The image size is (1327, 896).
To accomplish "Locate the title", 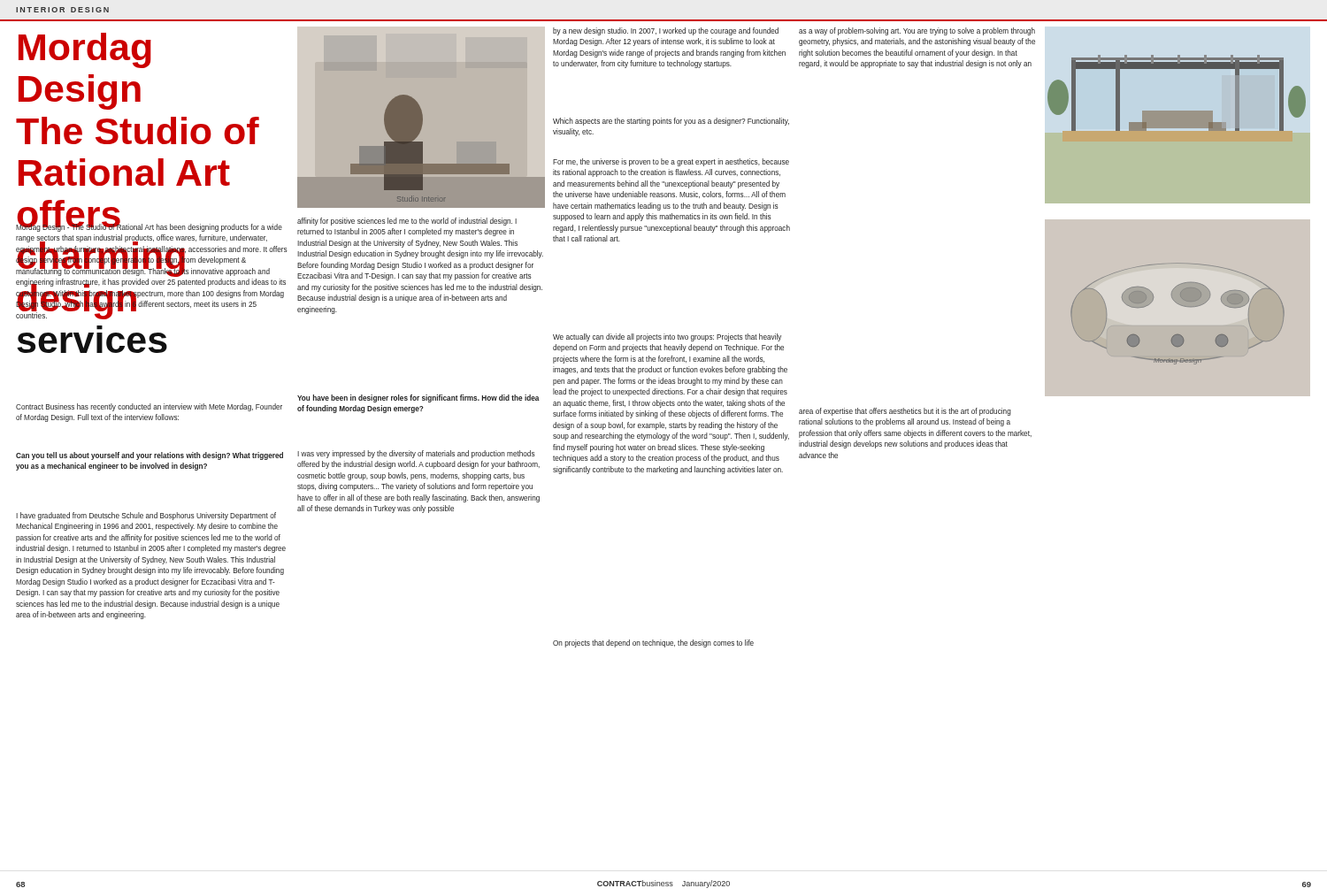I will 153,194.
